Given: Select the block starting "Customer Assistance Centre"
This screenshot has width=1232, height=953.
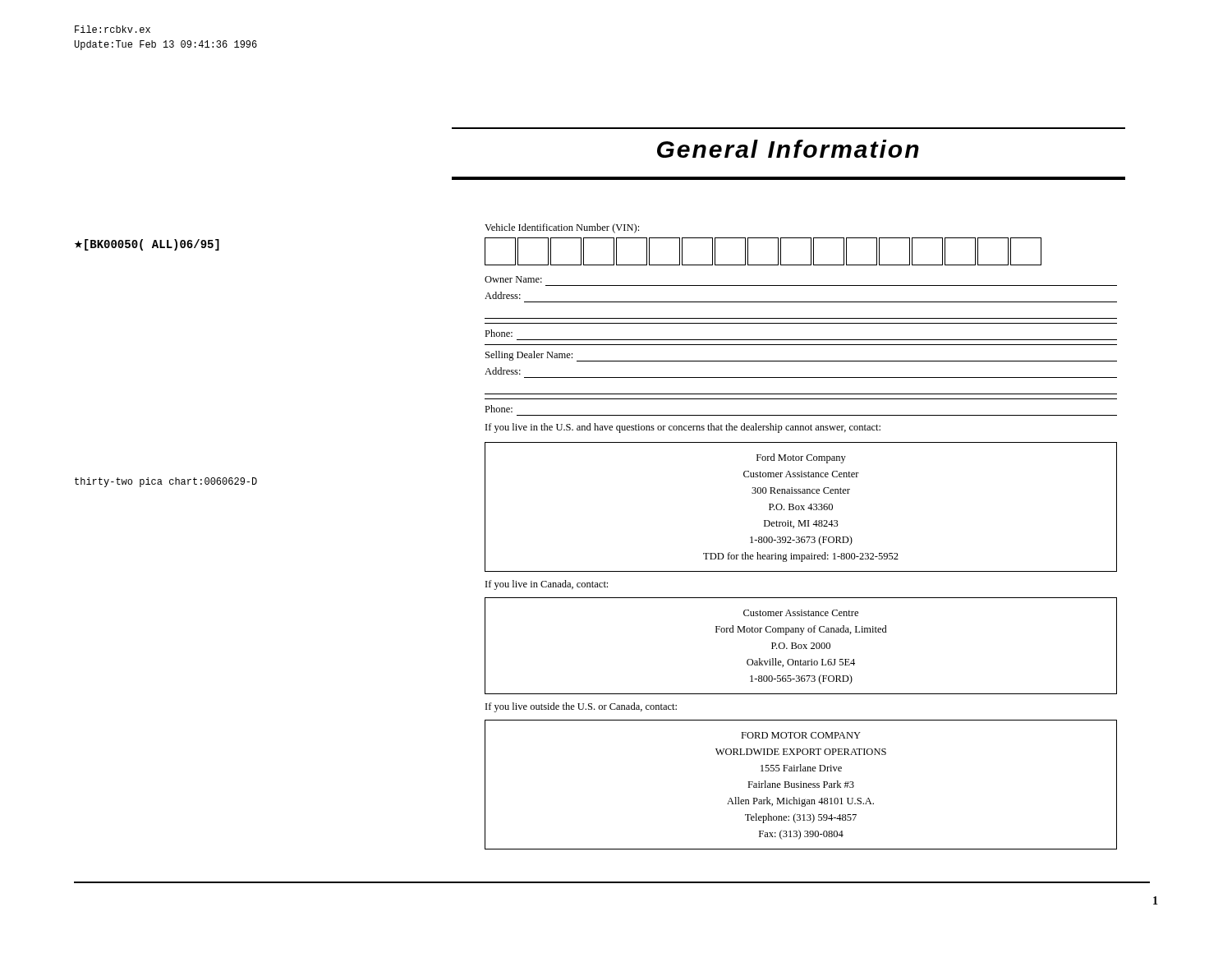Looking at the screenshot, I should pyautogui.click(x=801, y=646).
